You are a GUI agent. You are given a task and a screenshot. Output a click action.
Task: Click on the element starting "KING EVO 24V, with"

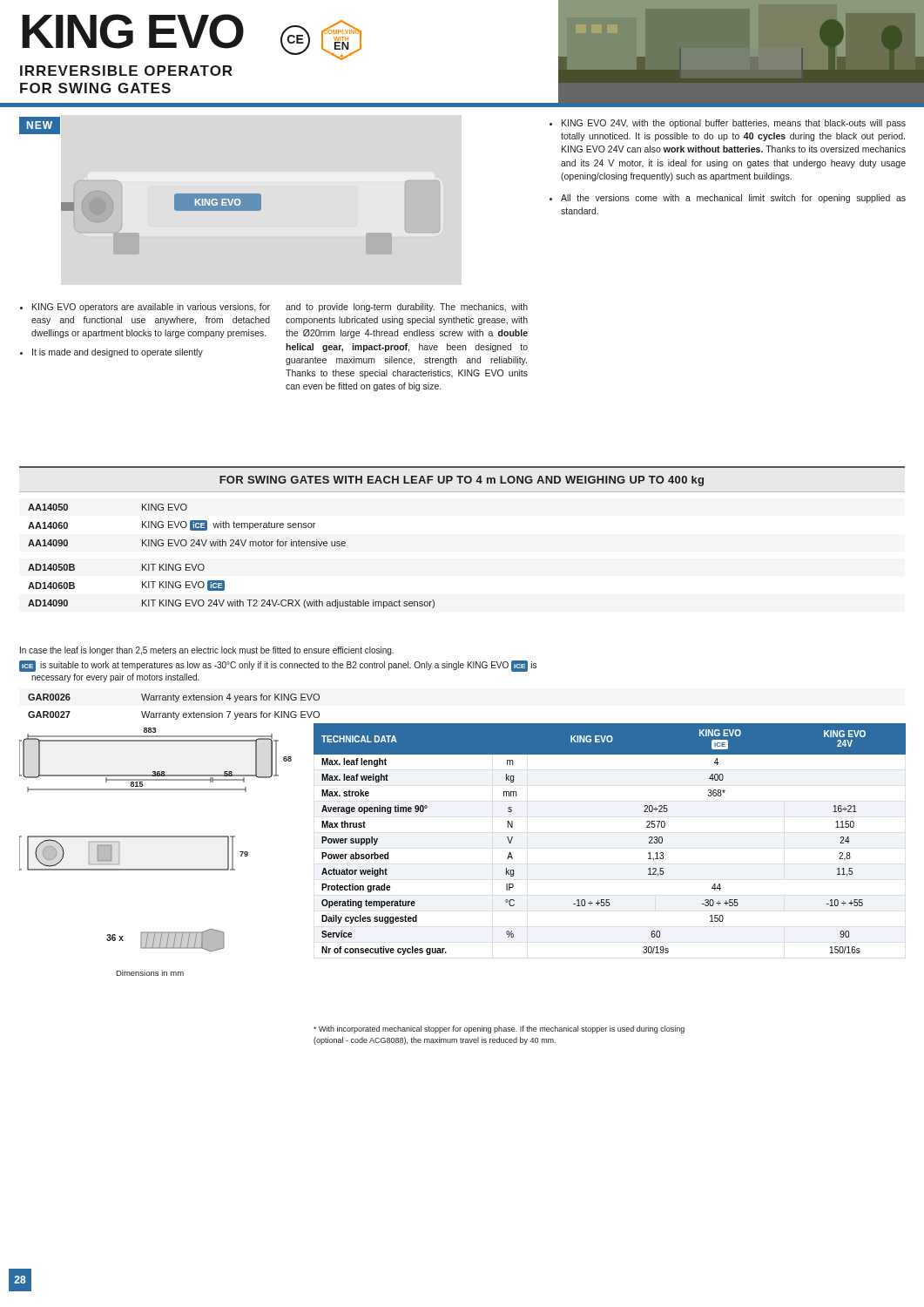tap(727, 150)
